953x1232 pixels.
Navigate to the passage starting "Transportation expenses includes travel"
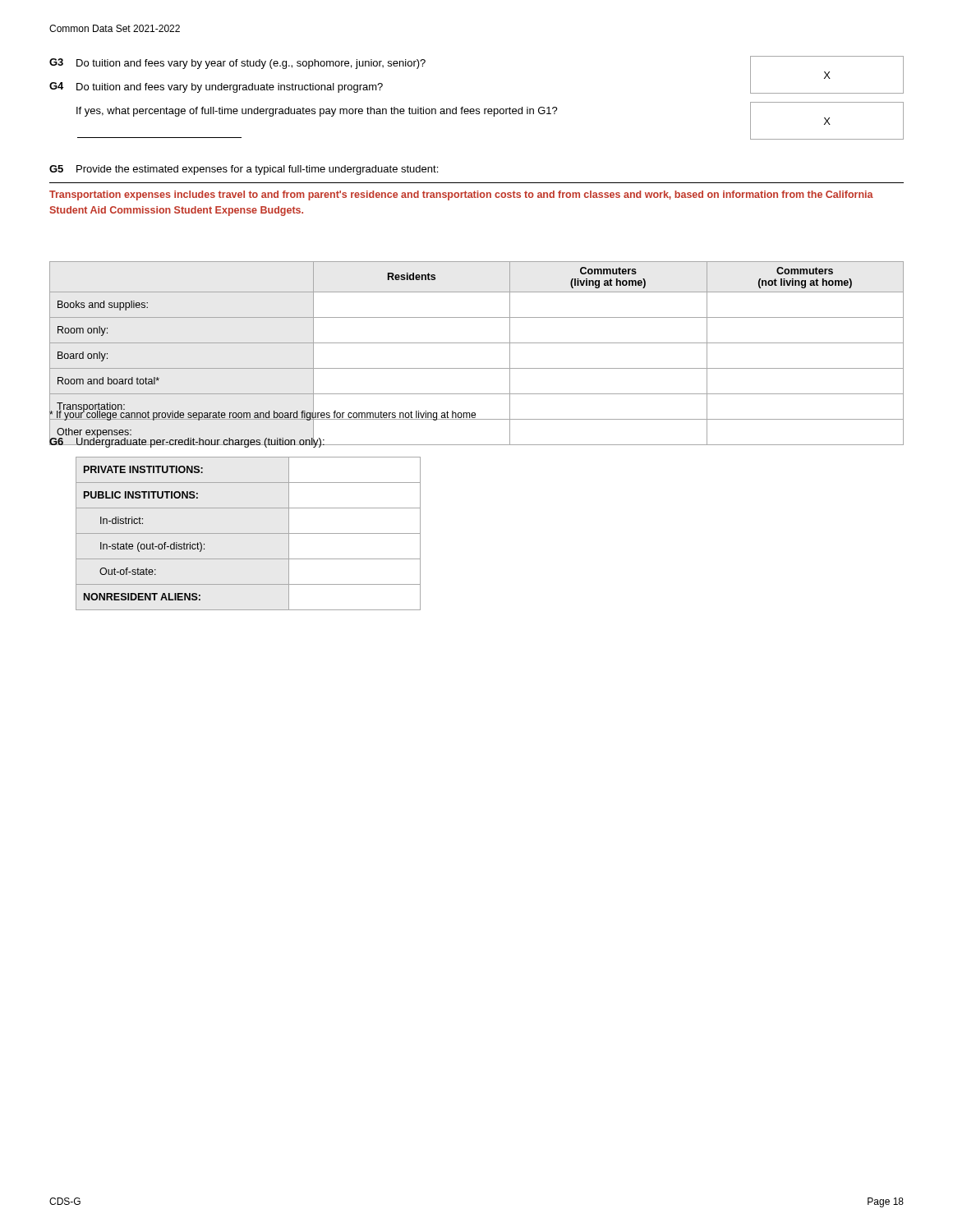point(461,203)
